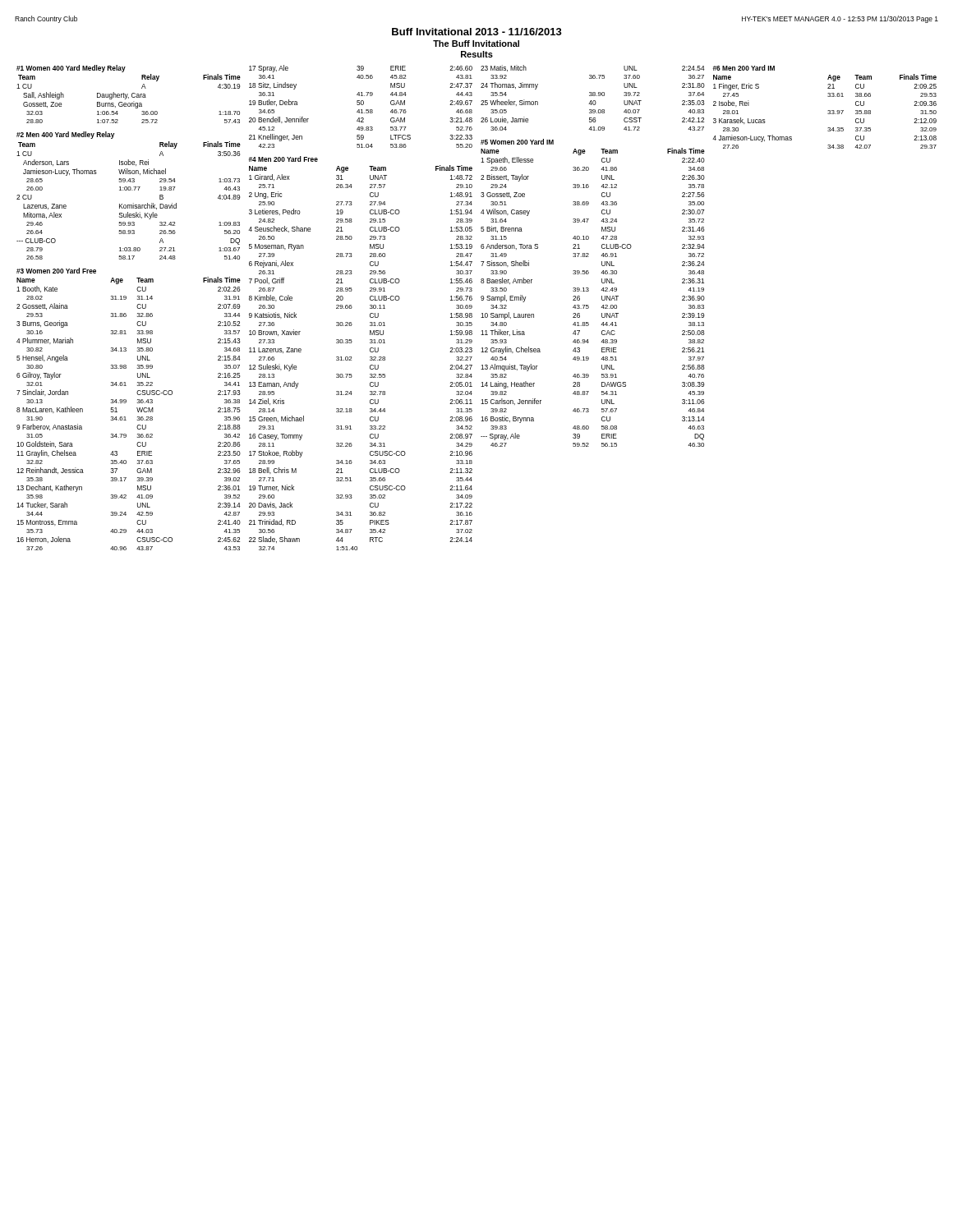Navigate to the text block starting "The Buff Invitational"
Viewport: 953px width, 1232px height.
point(476,43)
